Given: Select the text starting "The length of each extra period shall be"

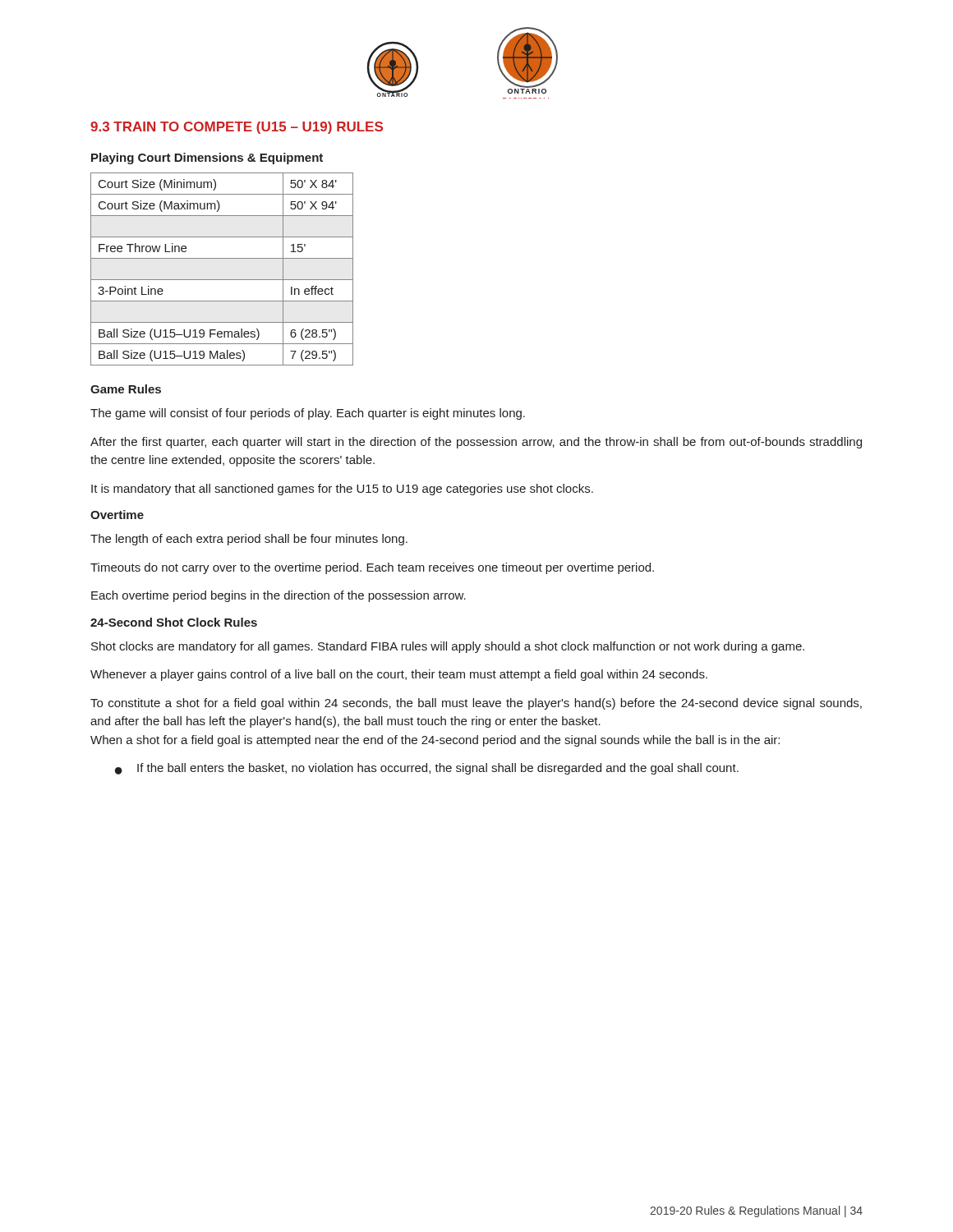Looking at the screenshot, I should coord(249,538).
